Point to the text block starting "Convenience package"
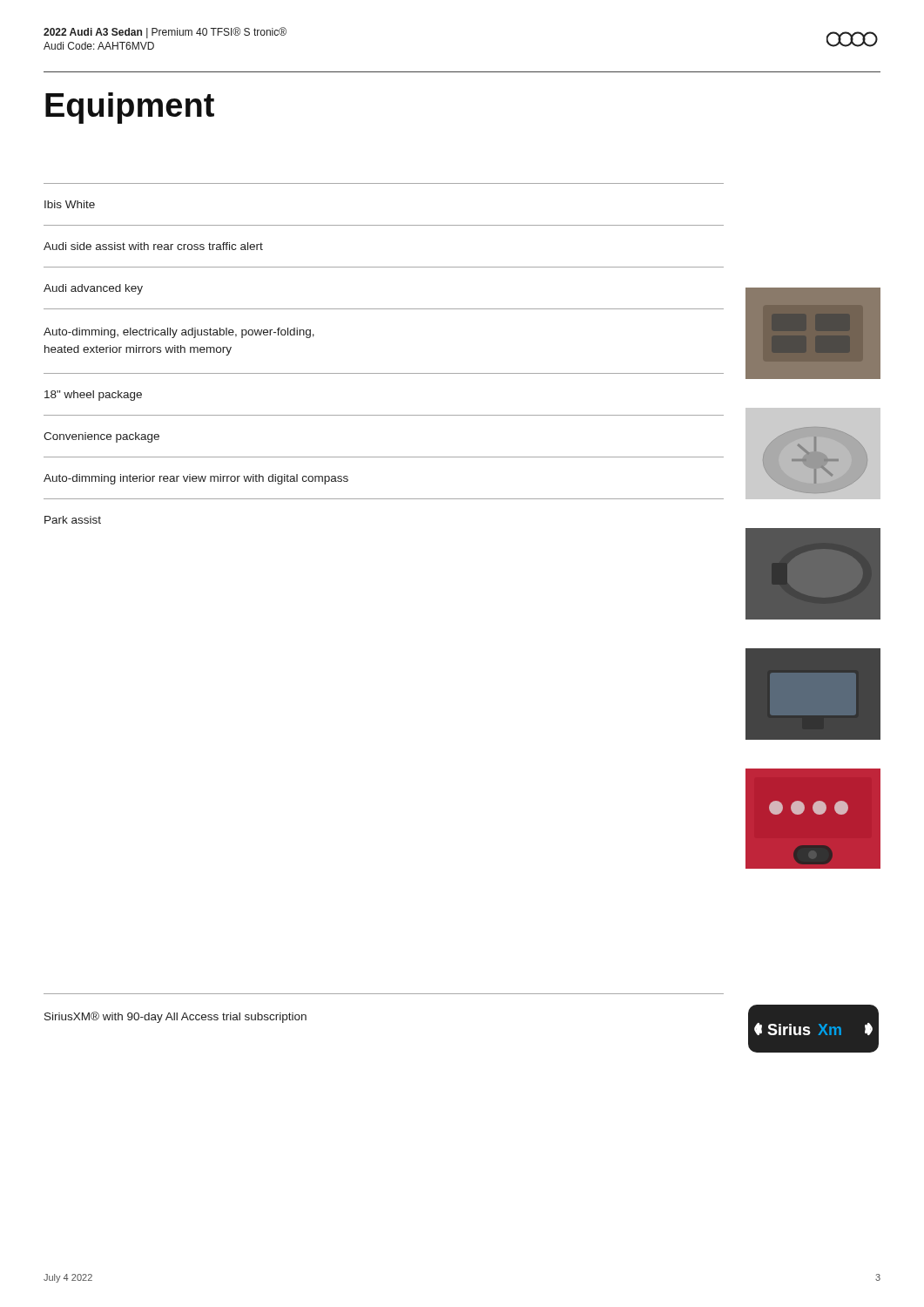Image resolution: width=924 pixels, height=1307 pixels. [102, 436]
